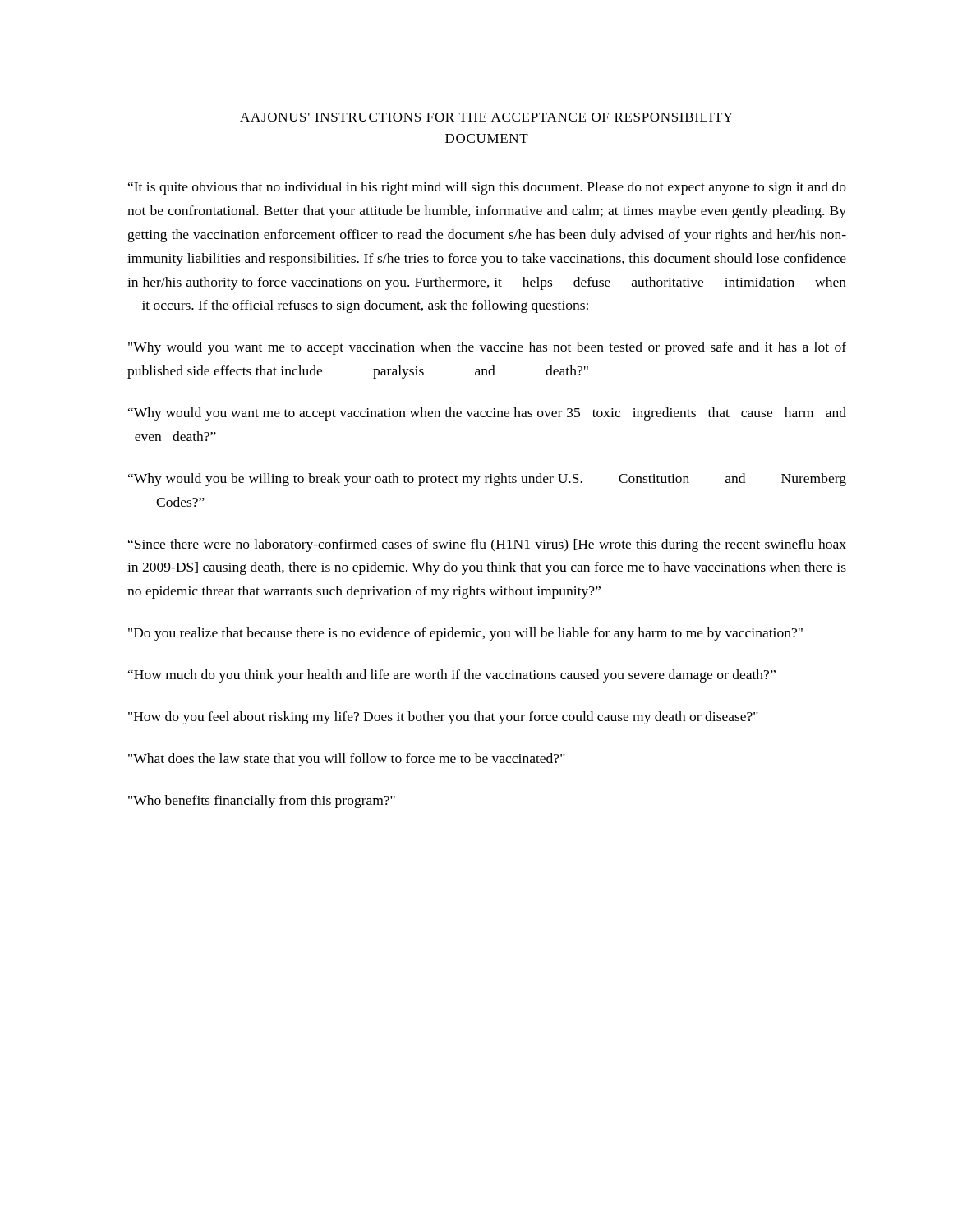The height and width of the screenshot is (1232, 953).
Task: Find the text starting ""How do you feel about risking my life?"
Action: click(x=443, y=716)
